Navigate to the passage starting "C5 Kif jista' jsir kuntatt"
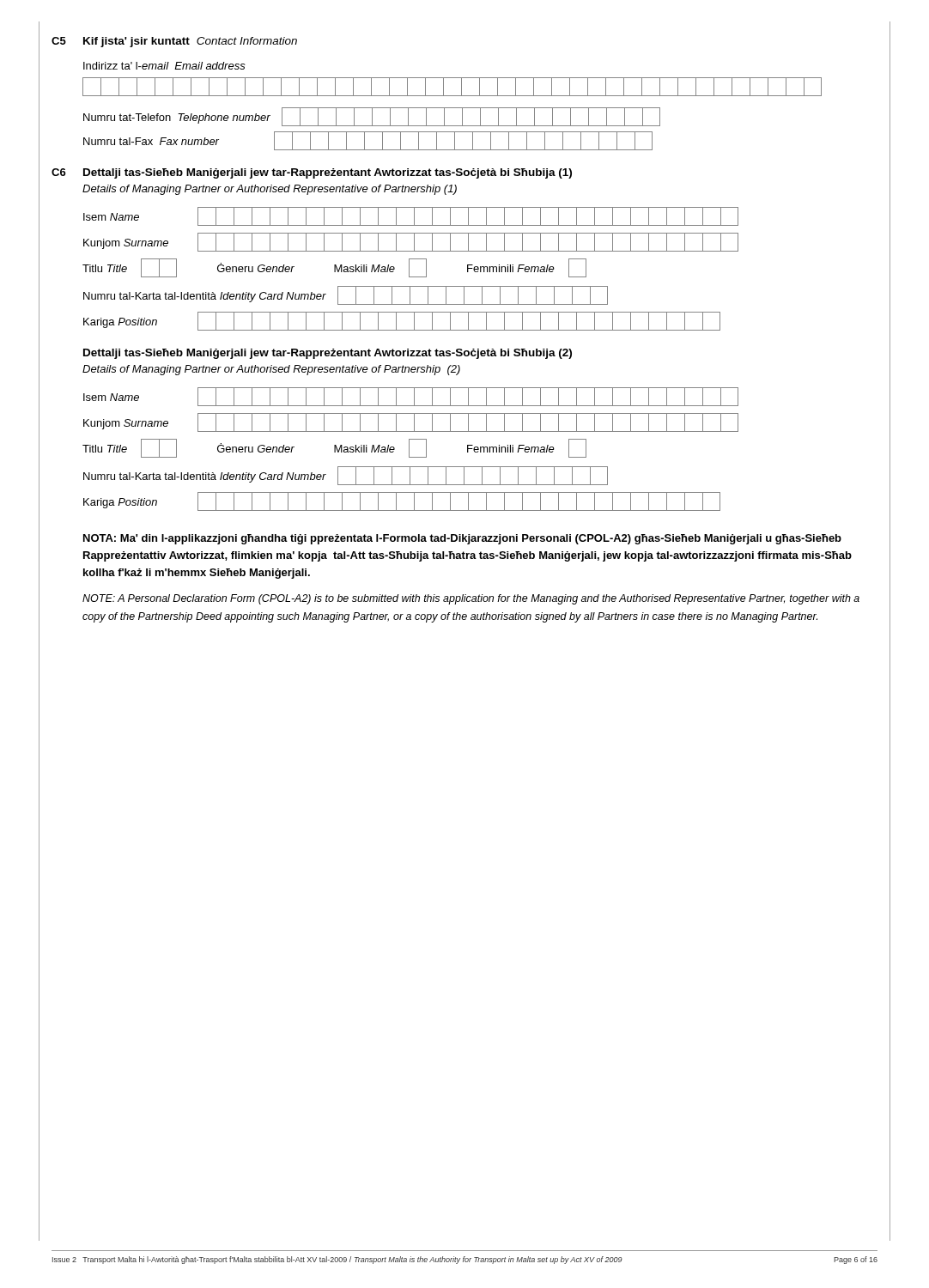The image size is (929, 1288). pyautogui.click(x=175, y=41)
